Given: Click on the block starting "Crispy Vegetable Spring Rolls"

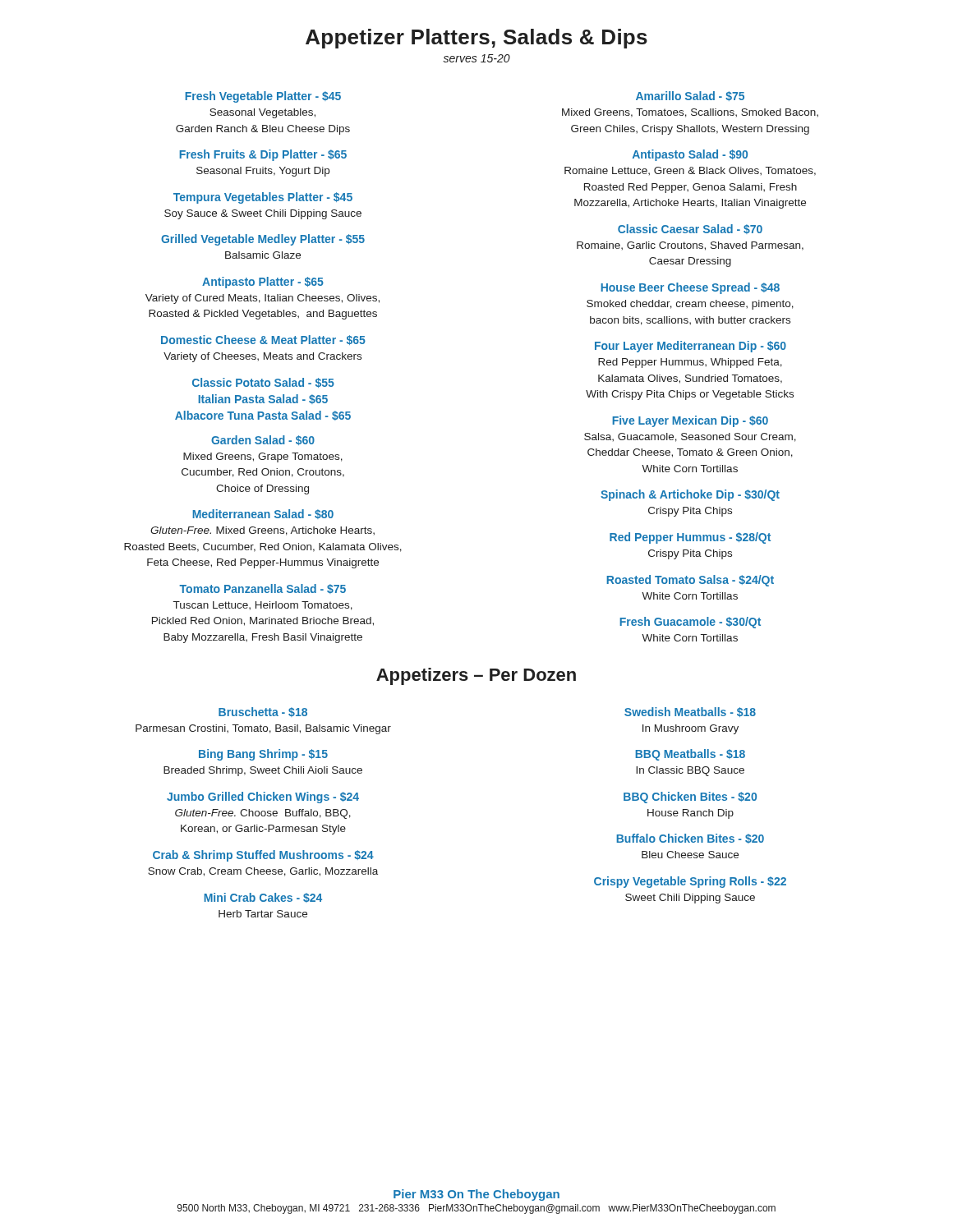Looking at the screenshot, I should pyautogui.click(x=690, y=890).
